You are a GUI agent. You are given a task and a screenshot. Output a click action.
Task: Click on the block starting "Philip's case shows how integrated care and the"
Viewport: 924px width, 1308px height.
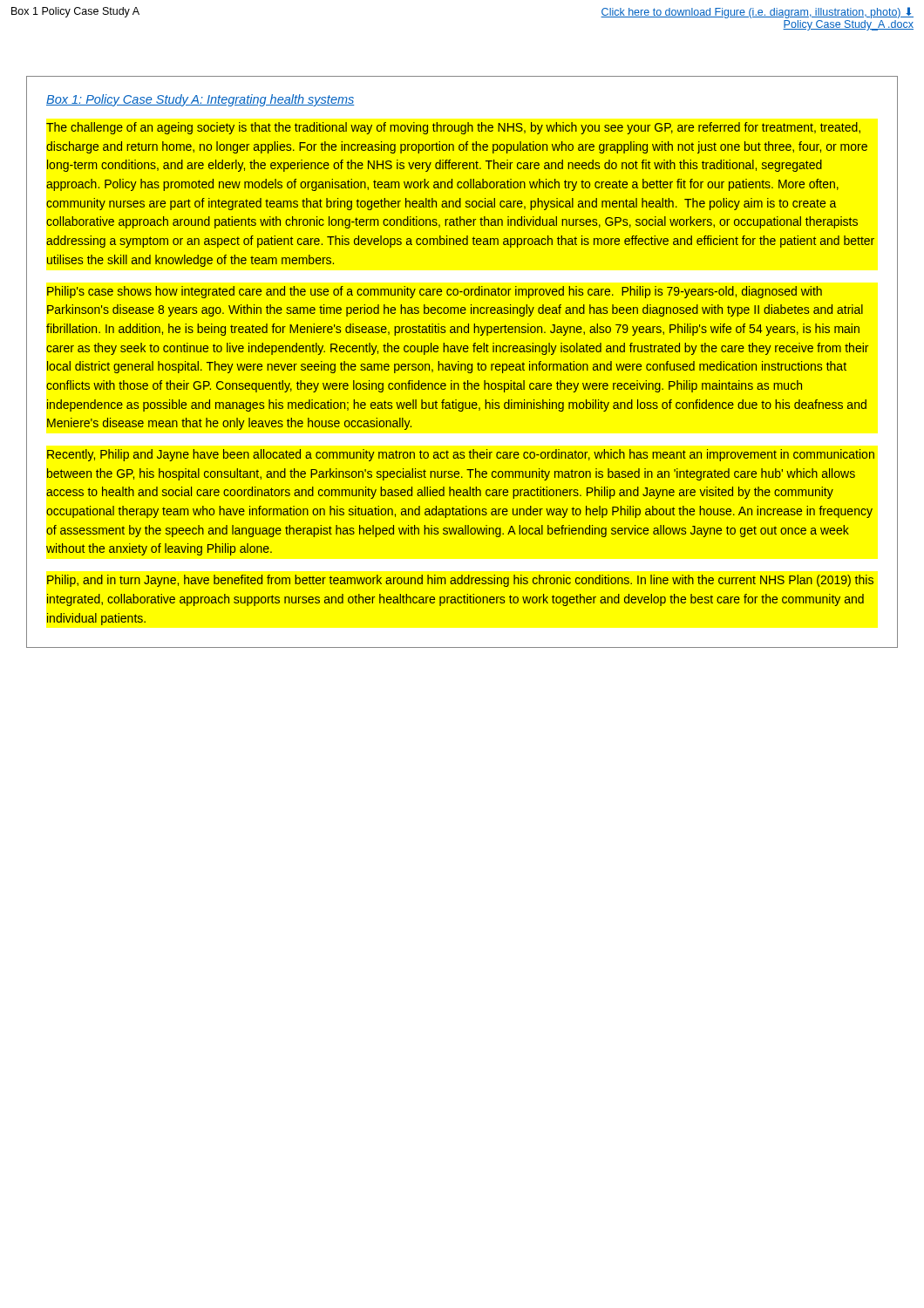[457, 357]
